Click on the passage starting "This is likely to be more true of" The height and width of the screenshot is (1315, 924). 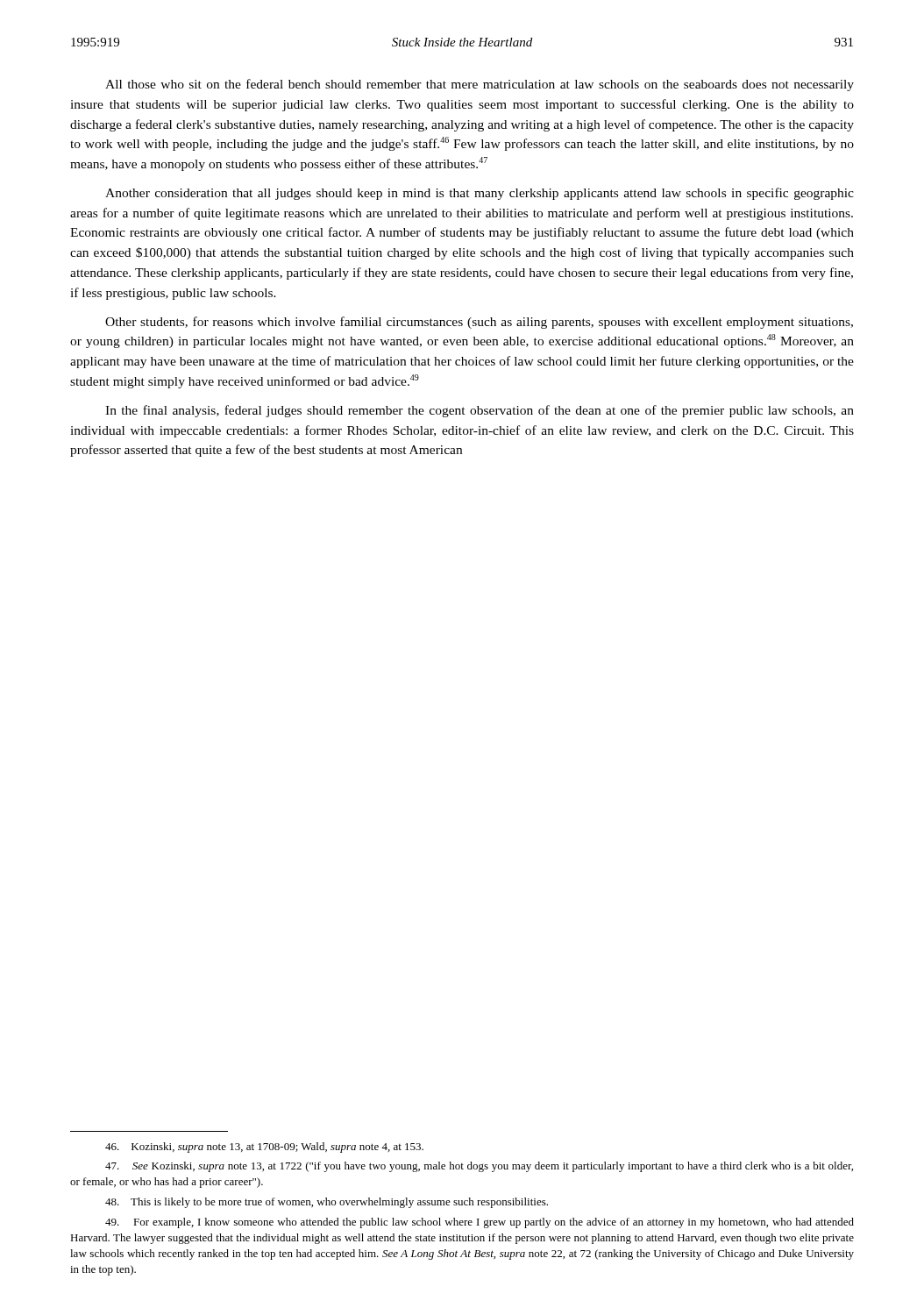[327, 1202]
